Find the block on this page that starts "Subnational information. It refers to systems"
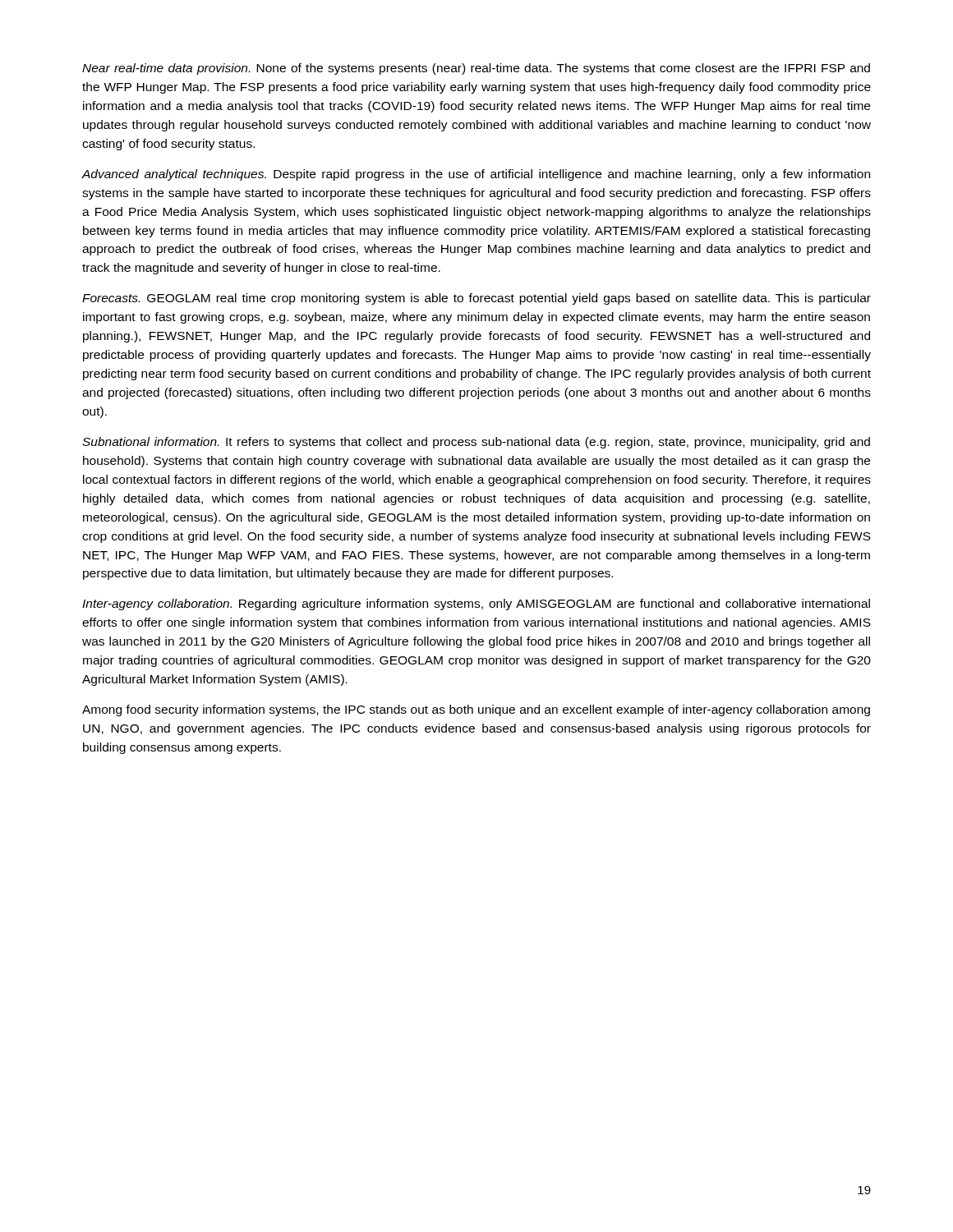Screen dimensions: 1232x953 point(476,508)
